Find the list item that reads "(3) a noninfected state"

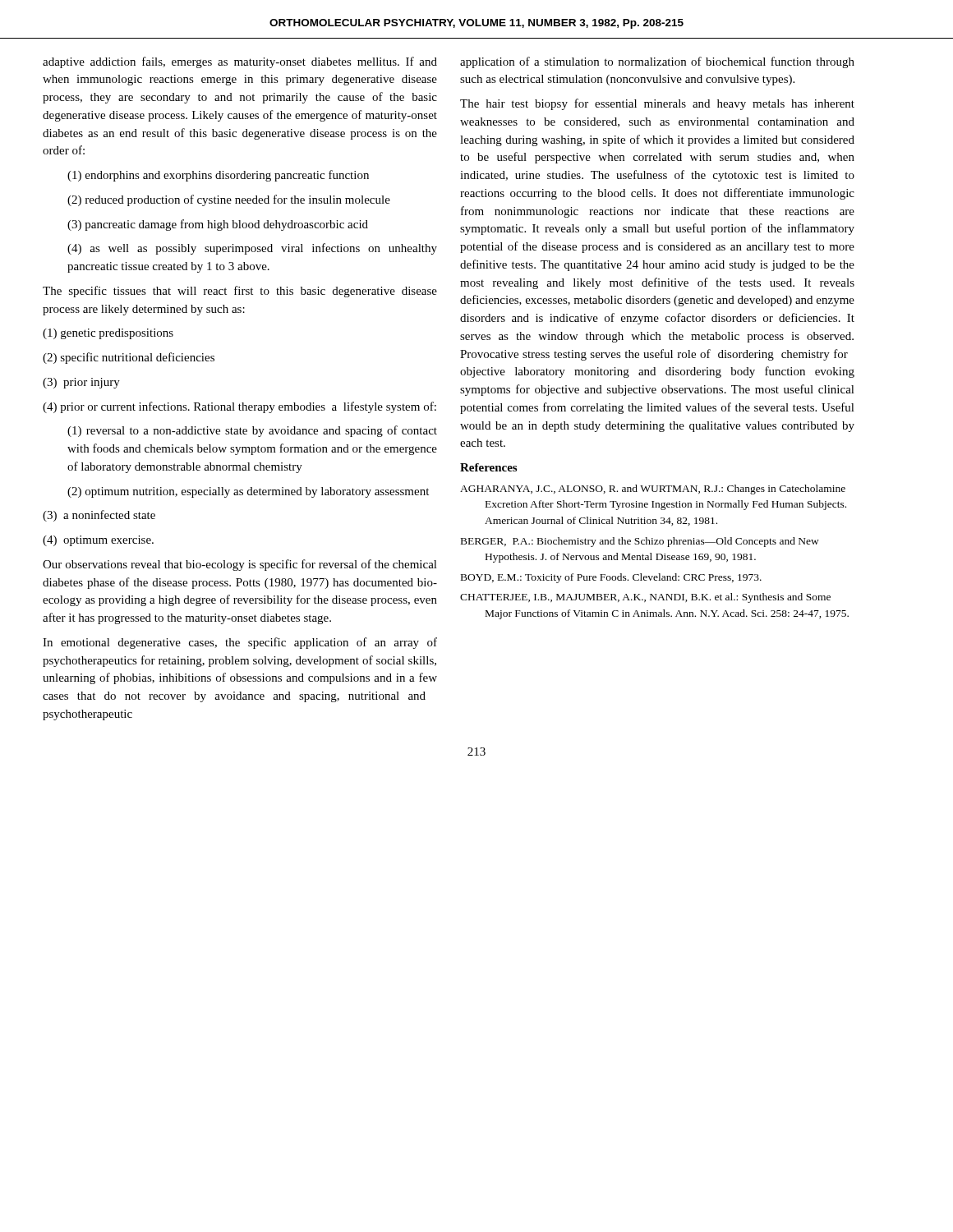pos(99,516)
